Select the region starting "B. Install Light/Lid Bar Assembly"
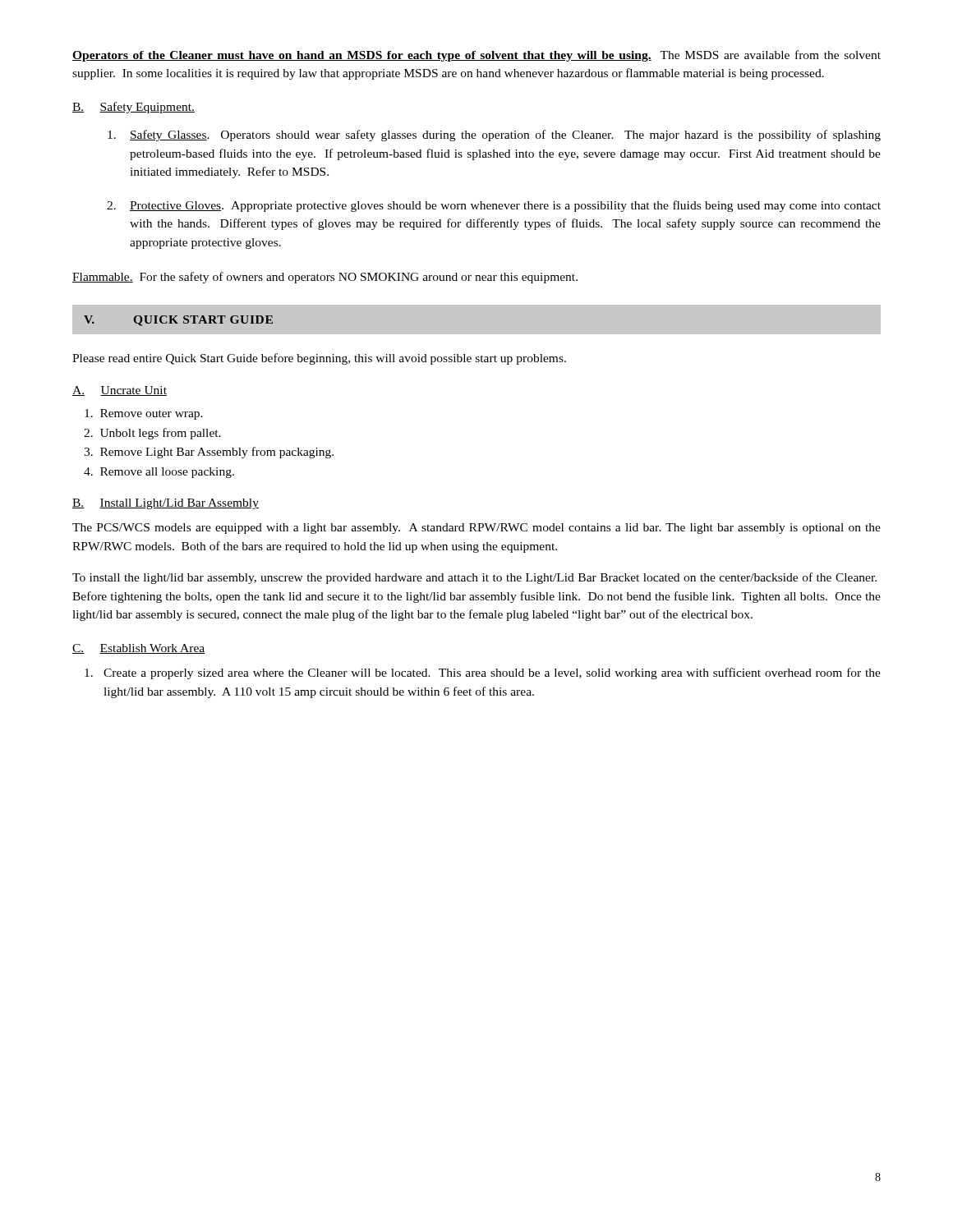This screenshot has height=1232, width=953. [x=166, y=502]
